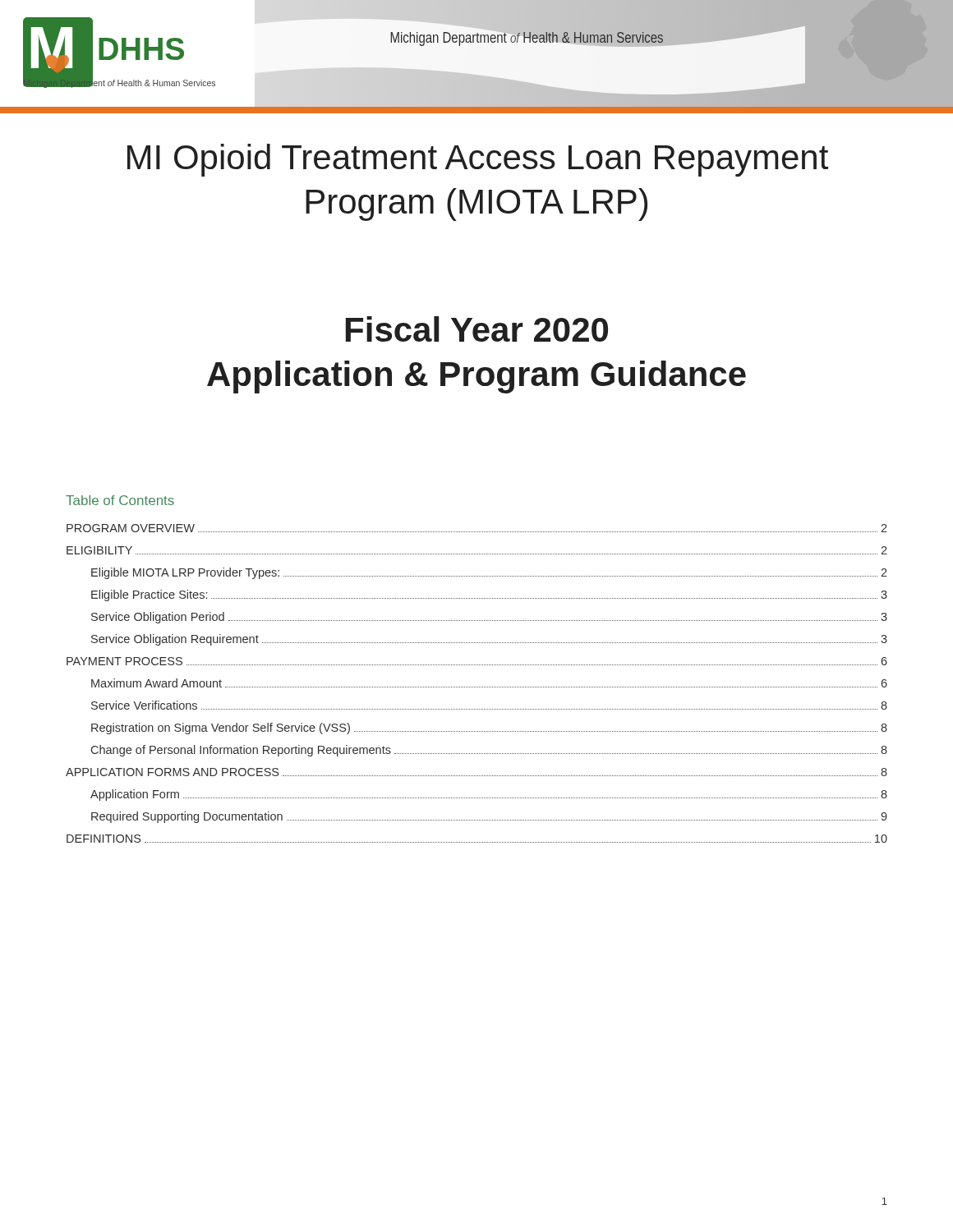
Task: Point to the region starting "Required Supporting Documentation"
Action: click(x=489, y=816)
